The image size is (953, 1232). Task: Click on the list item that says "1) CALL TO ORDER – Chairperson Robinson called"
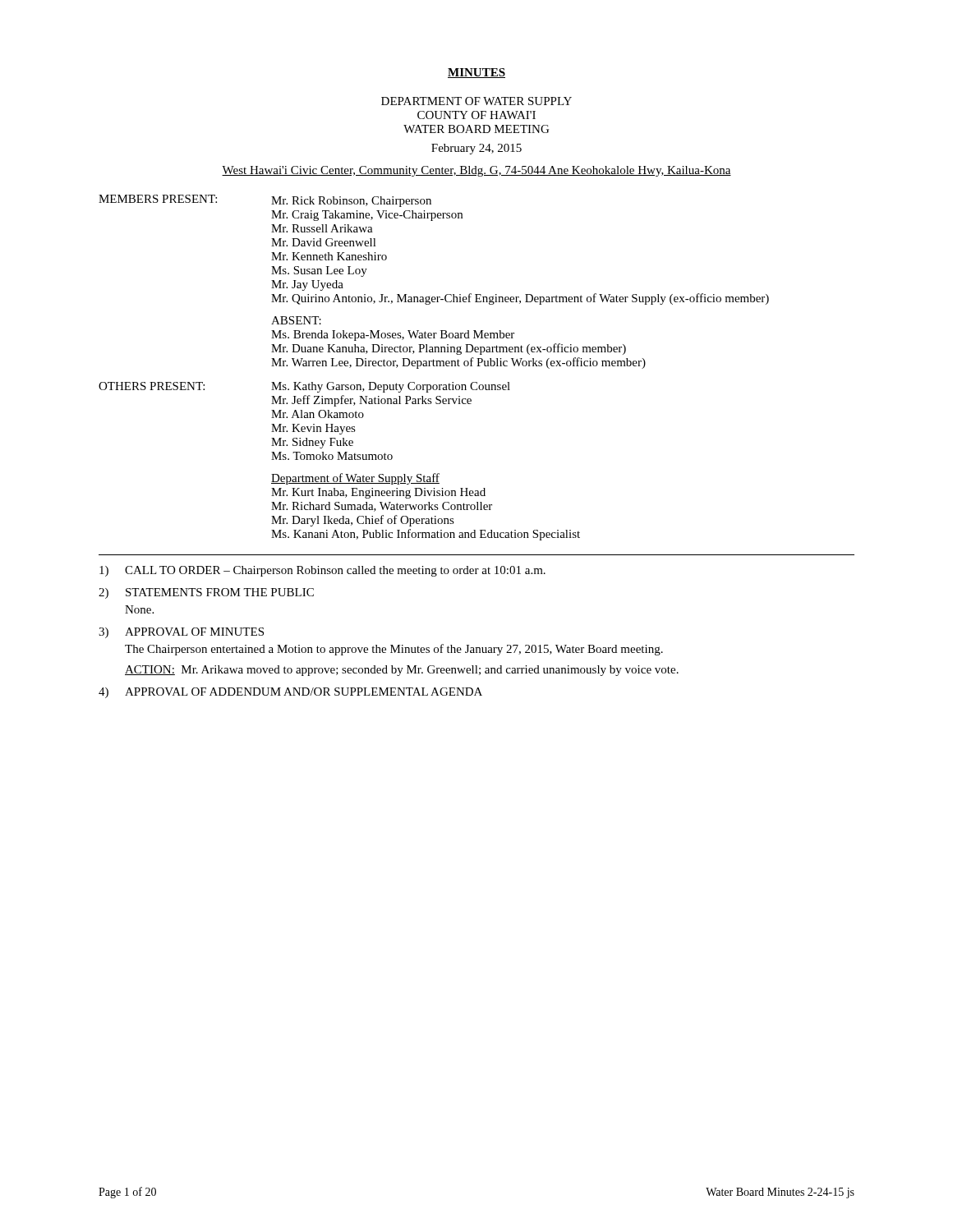(476, 570)
